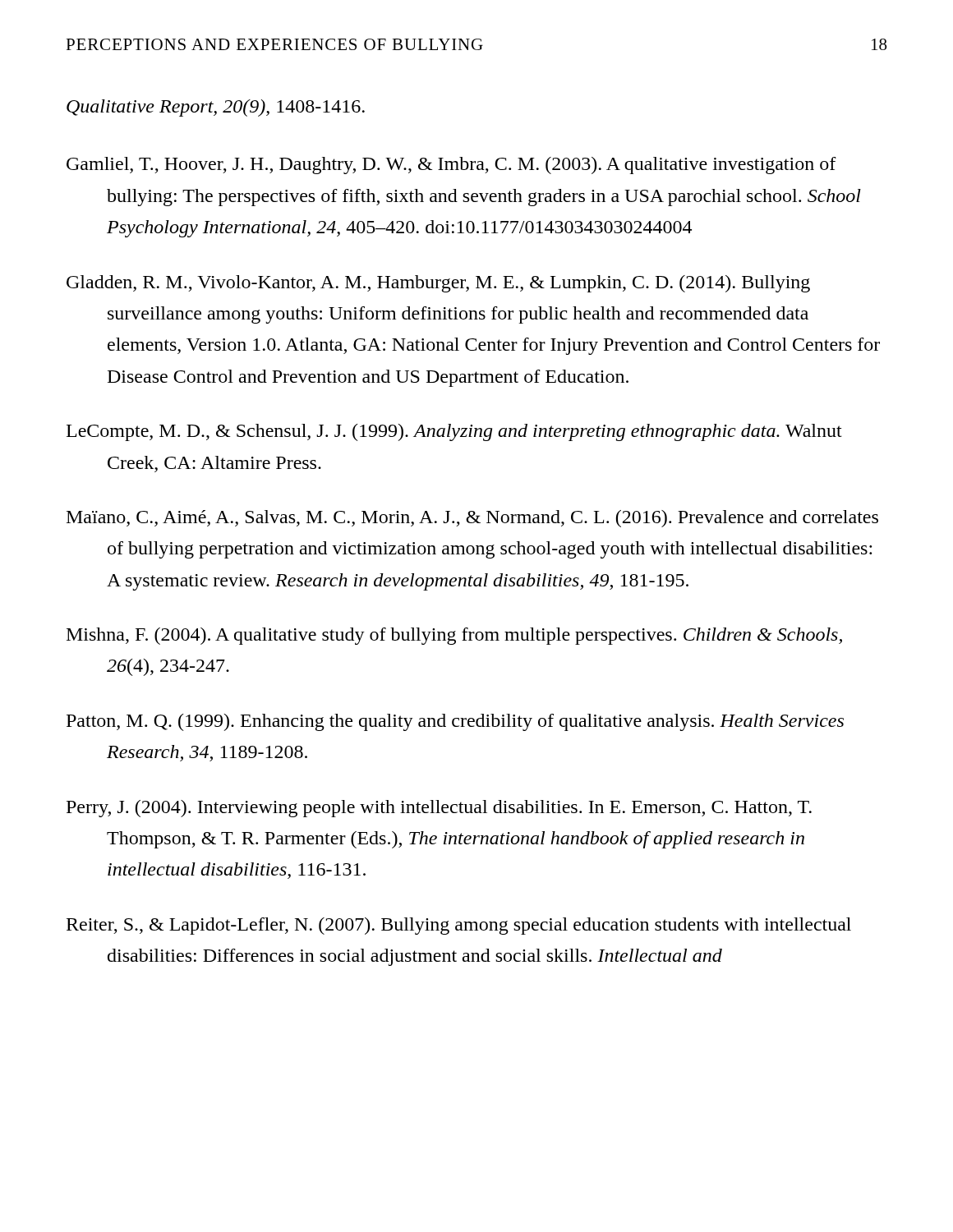Viewport: 953px width, 1232px height.
Task: Locate the block of text that opens with "Perry, J. (2004)."
Action: tap(439, 838)
